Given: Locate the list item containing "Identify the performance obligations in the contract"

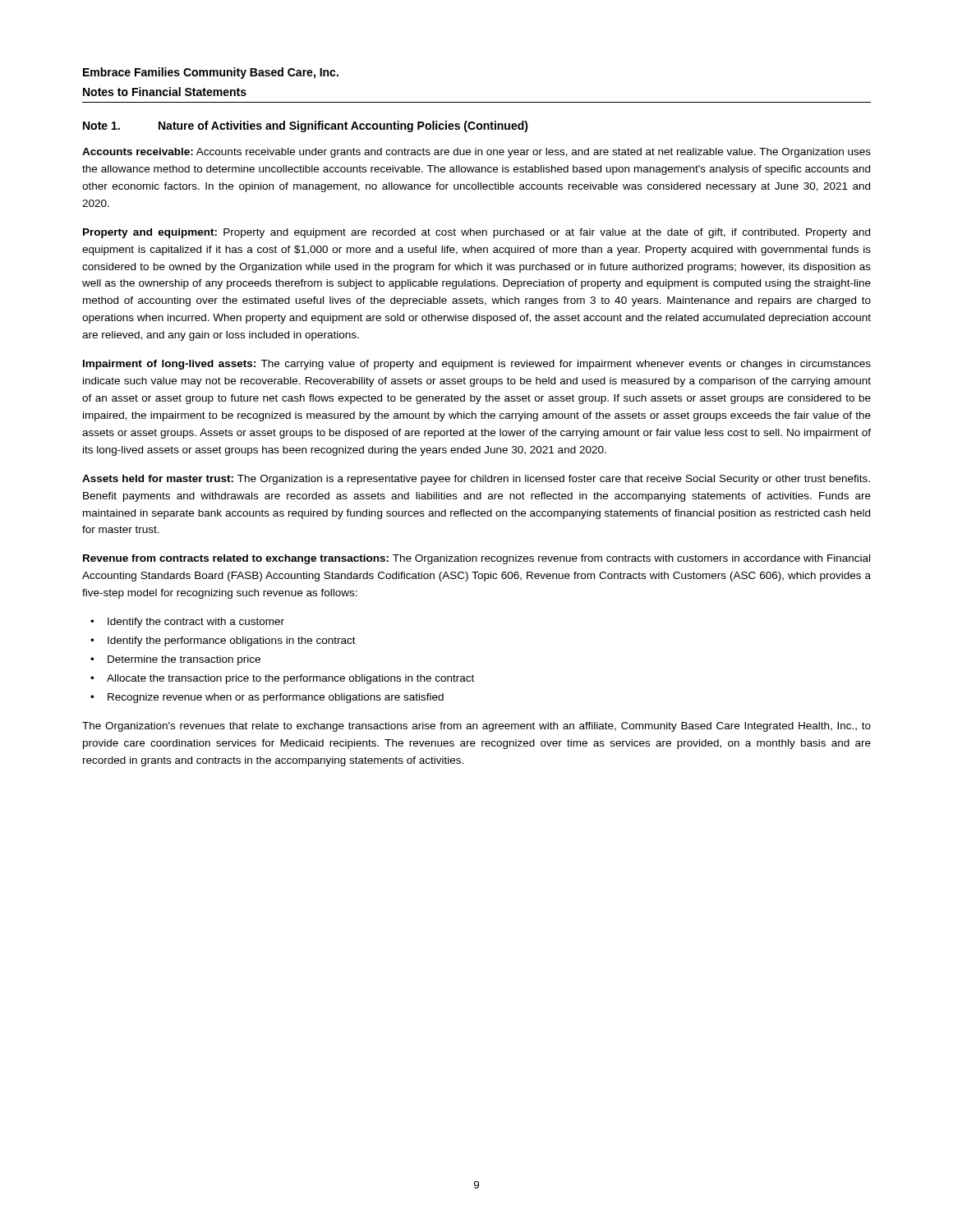Looking at the screenshot, I should point(231,640).
